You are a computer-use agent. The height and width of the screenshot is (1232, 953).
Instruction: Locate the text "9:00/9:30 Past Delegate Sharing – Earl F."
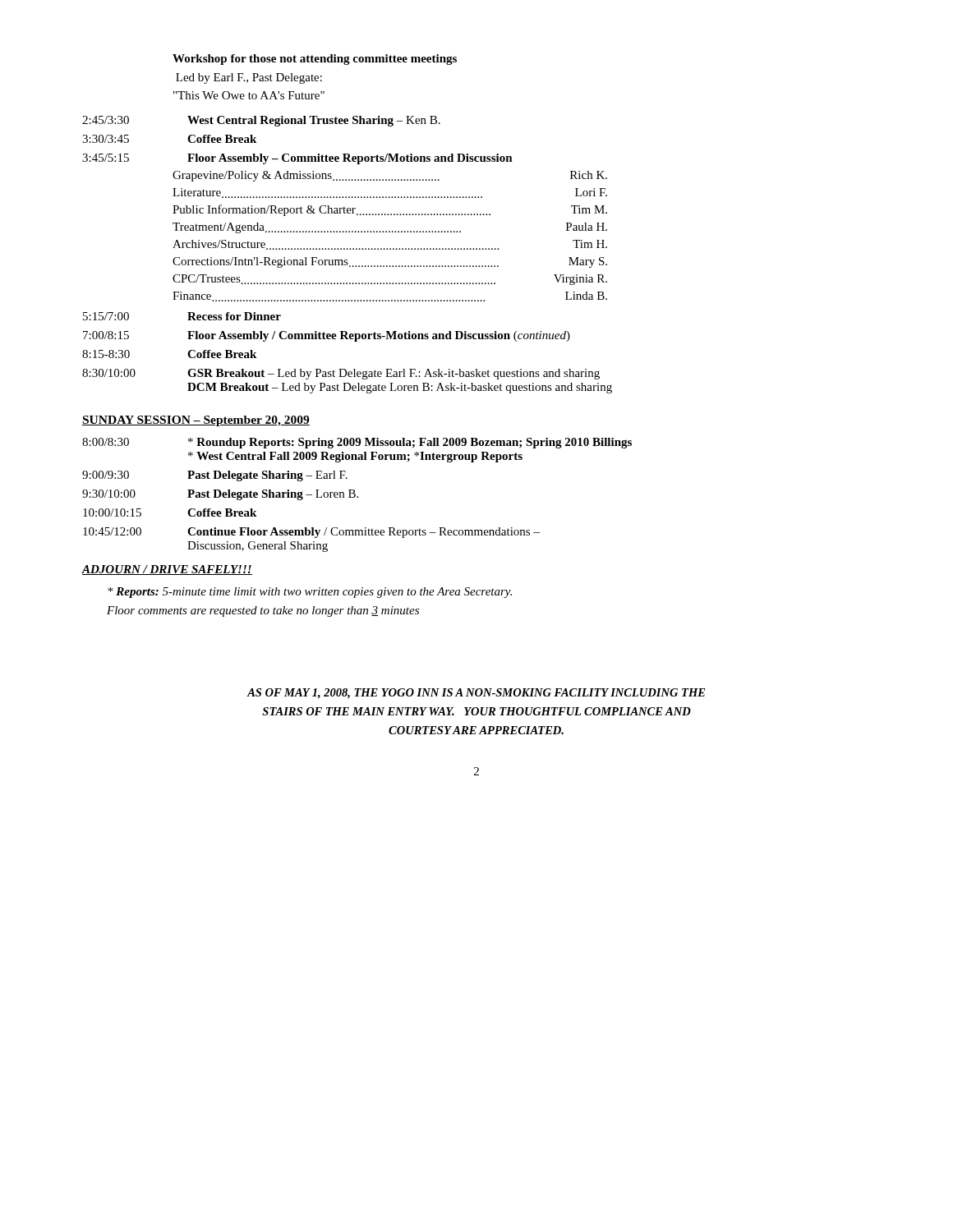215,476
